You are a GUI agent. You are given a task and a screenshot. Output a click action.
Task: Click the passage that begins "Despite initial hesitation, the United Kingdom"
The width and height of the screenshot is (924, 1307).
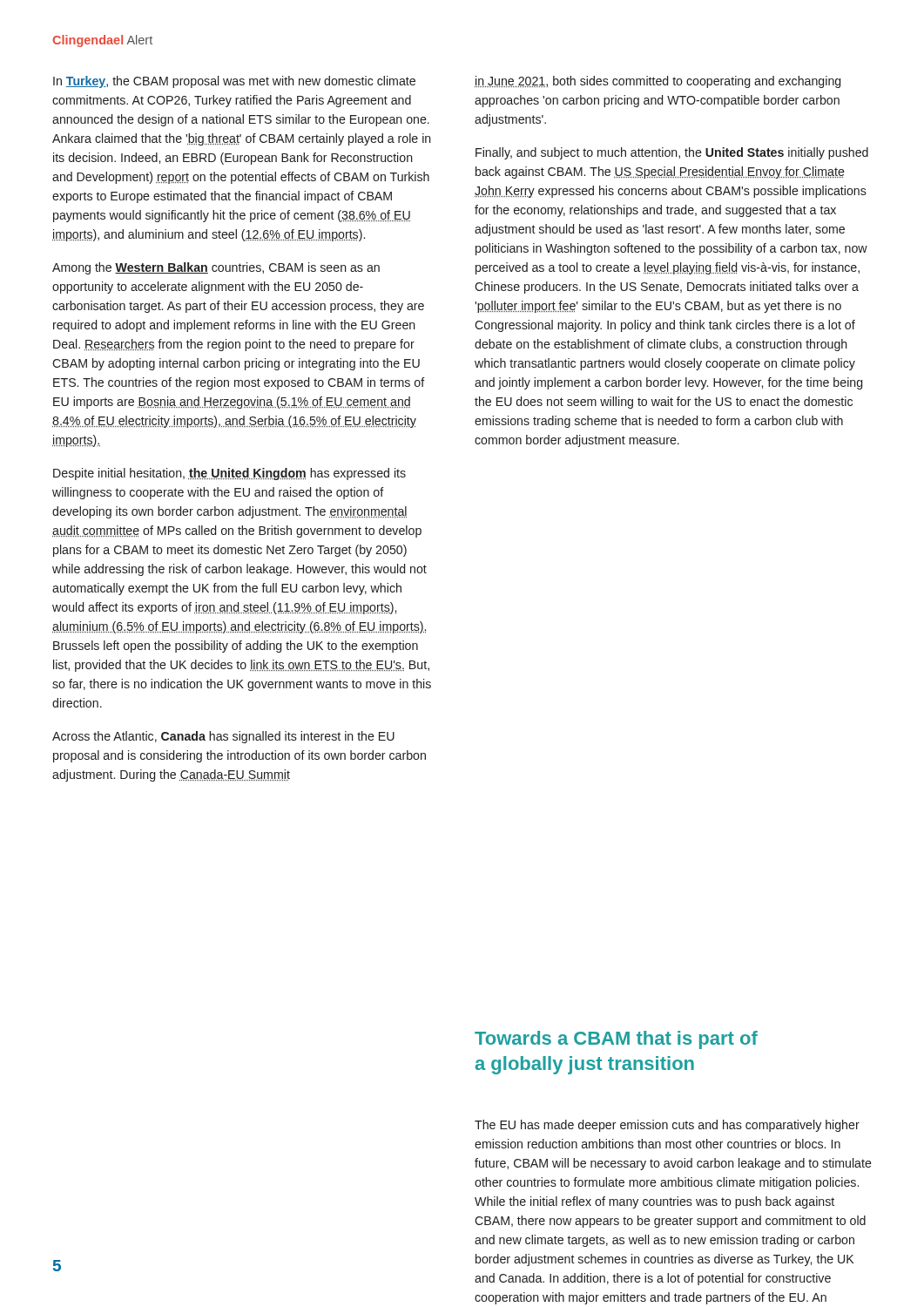coord(243,588)
